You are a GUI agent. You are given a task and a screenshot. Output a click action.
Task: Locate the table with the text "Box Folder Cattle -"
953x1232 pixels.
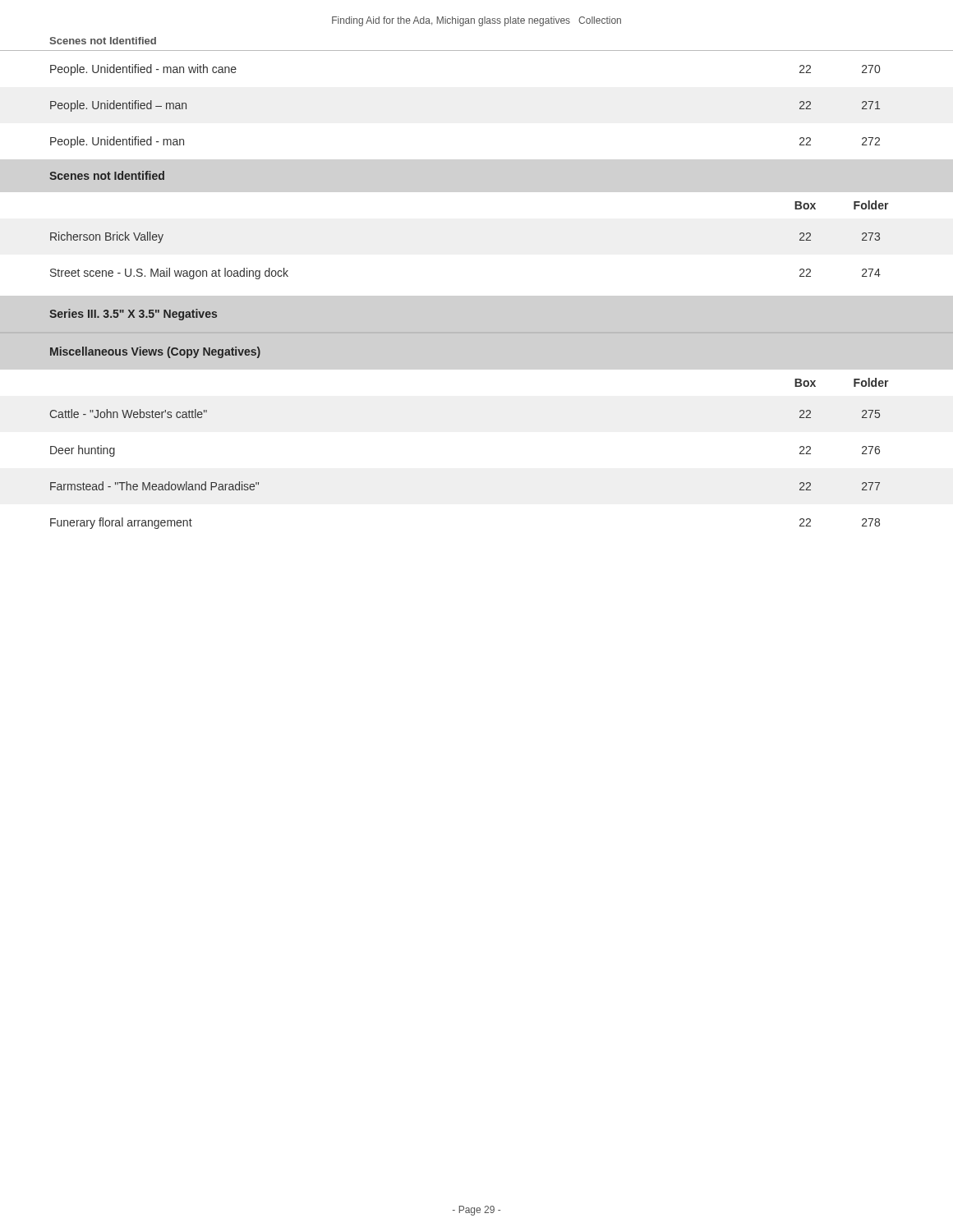coord(476,455)
